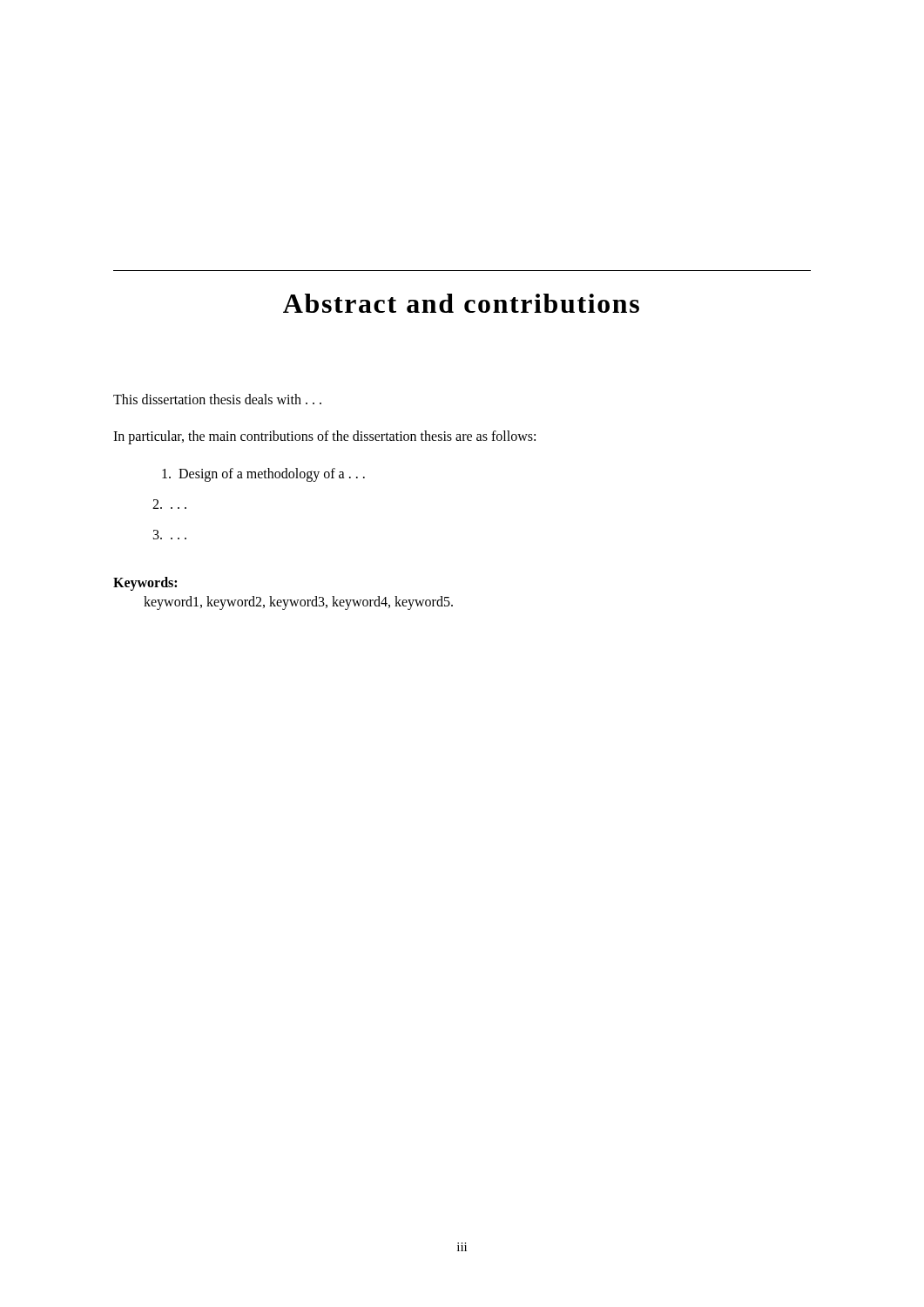Find the text block that reads "In particular, the main contributions of the"
The height and width of the screenshot is (1307, 924).
coord(325,436)
